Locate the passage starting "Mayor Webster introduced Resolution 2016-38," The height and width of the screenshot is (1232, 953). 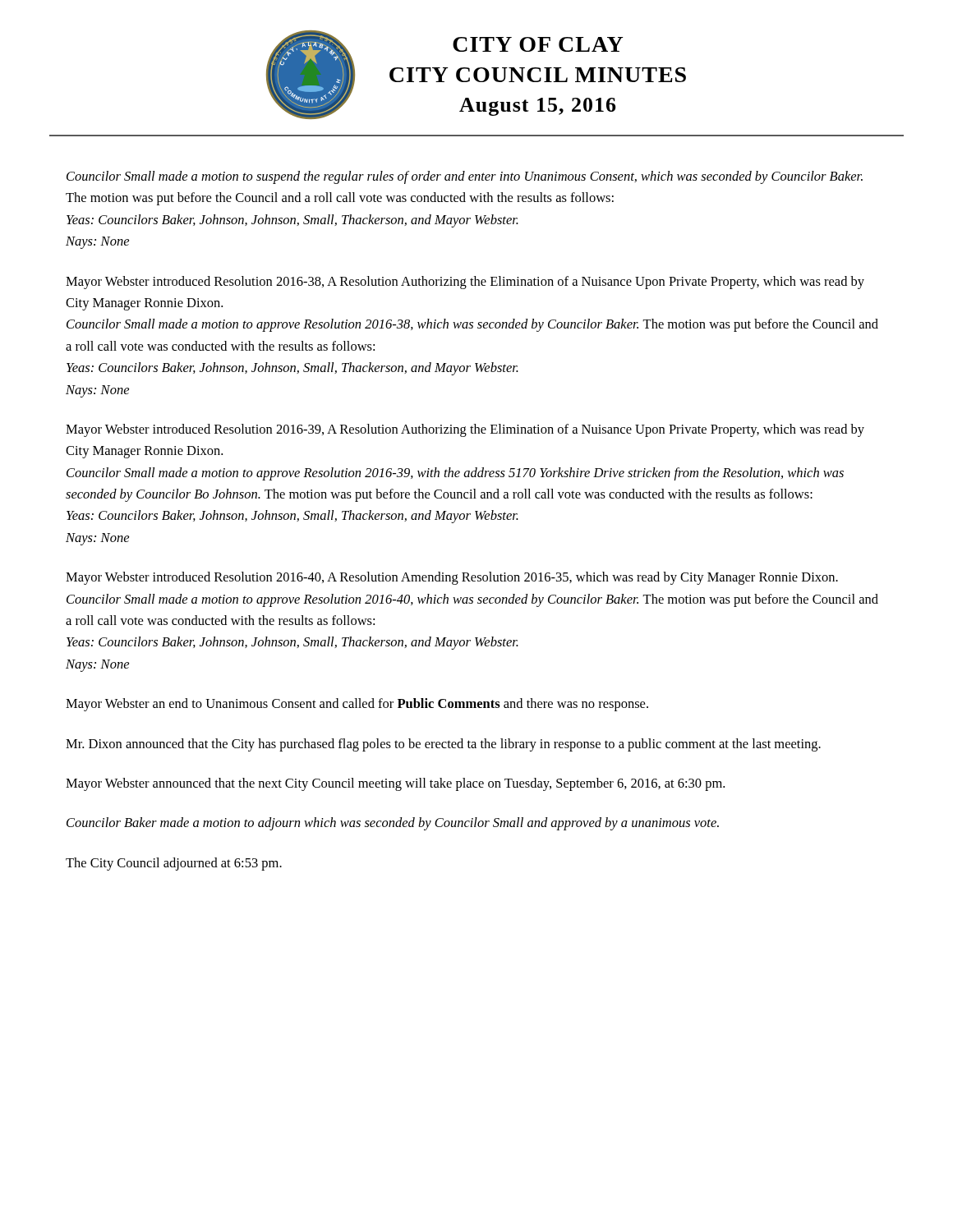click(476, 336)
